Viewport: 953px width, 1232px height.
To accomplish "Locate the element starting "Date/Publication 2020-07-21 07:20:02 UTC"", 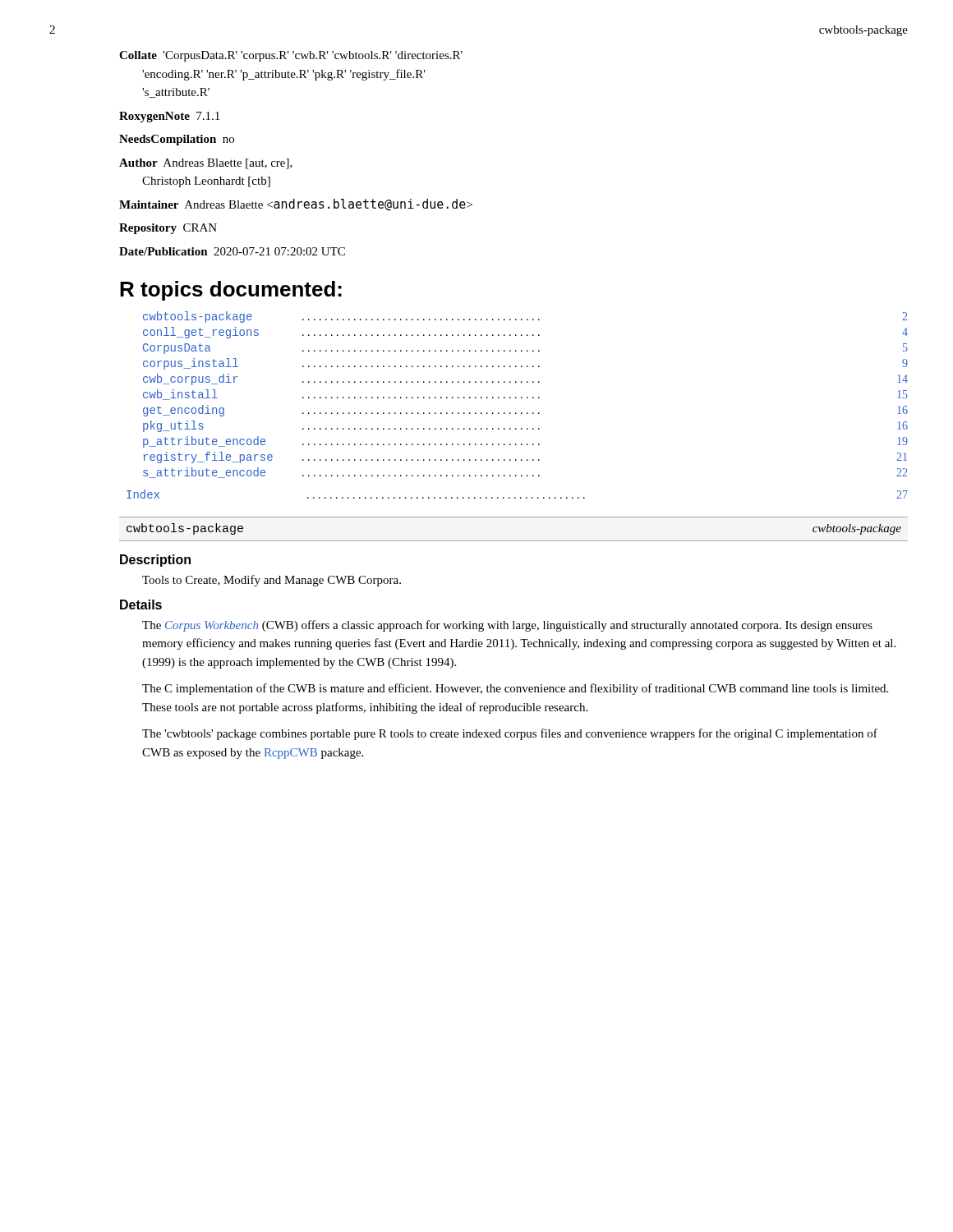I will [232, 251].
